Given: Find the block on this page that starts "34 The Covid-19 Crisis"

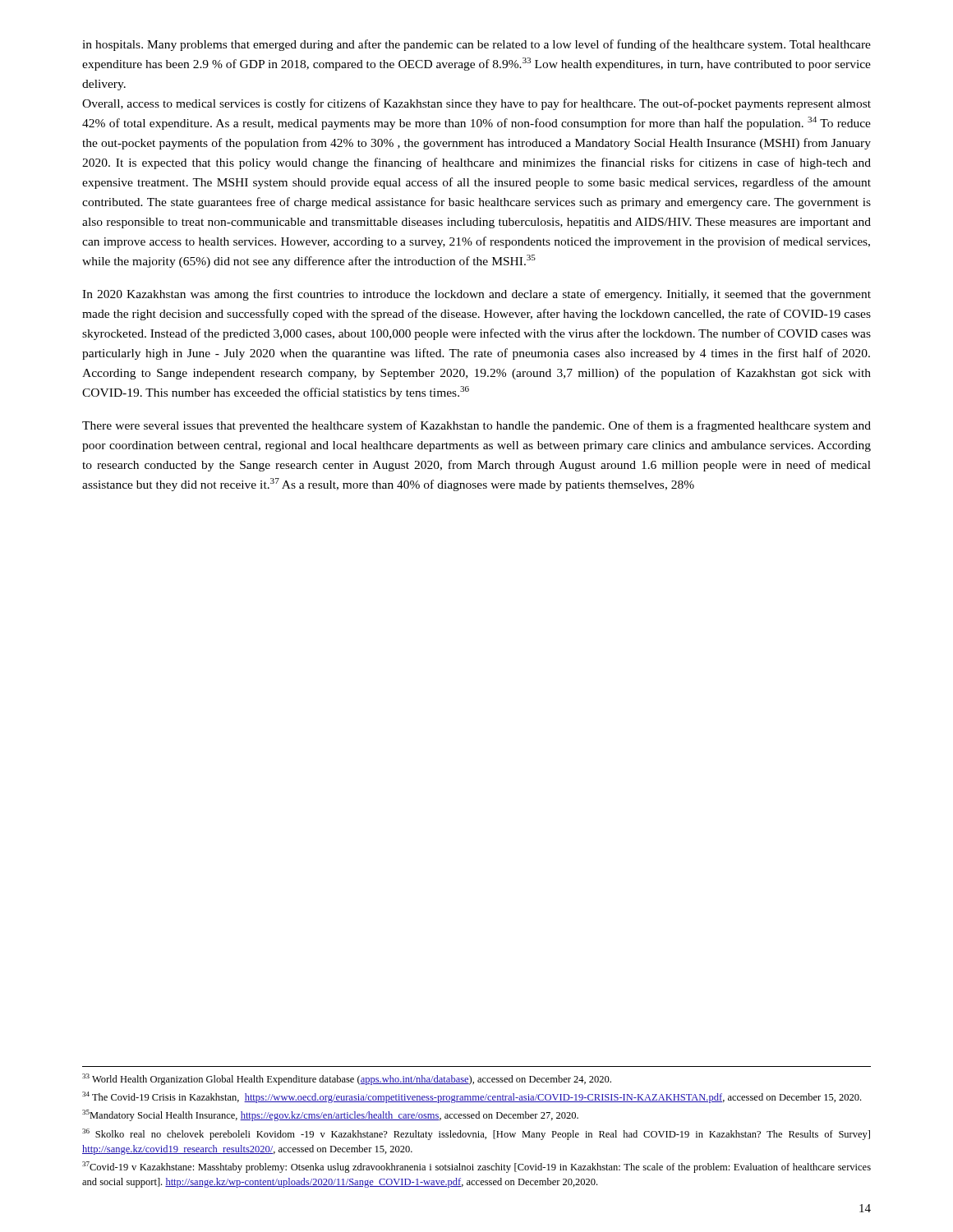Looking at the screenshot, I should (x=472, y=1097).
